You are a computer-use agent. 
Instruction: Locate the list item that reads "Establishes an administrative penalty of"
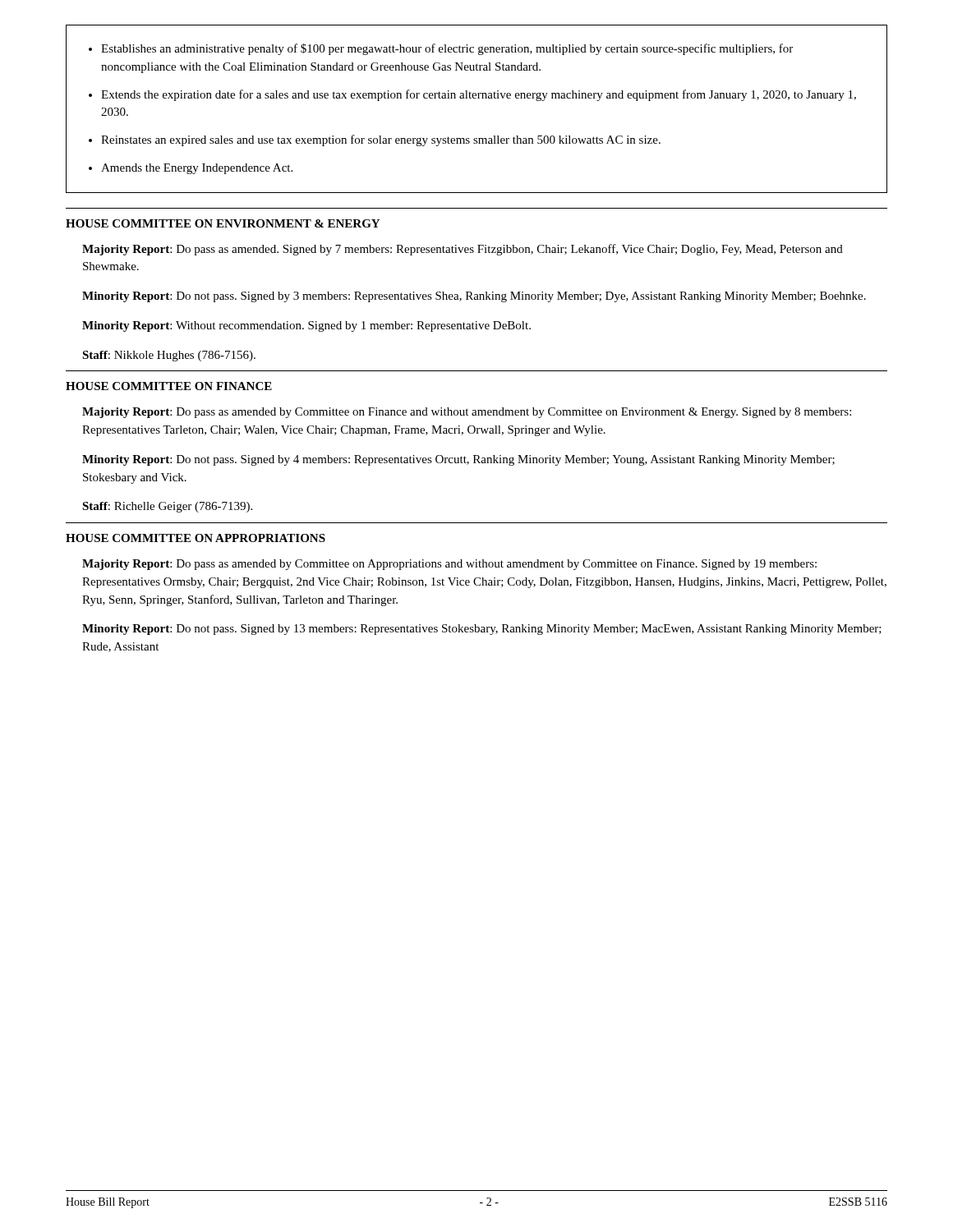coord(481,58)
